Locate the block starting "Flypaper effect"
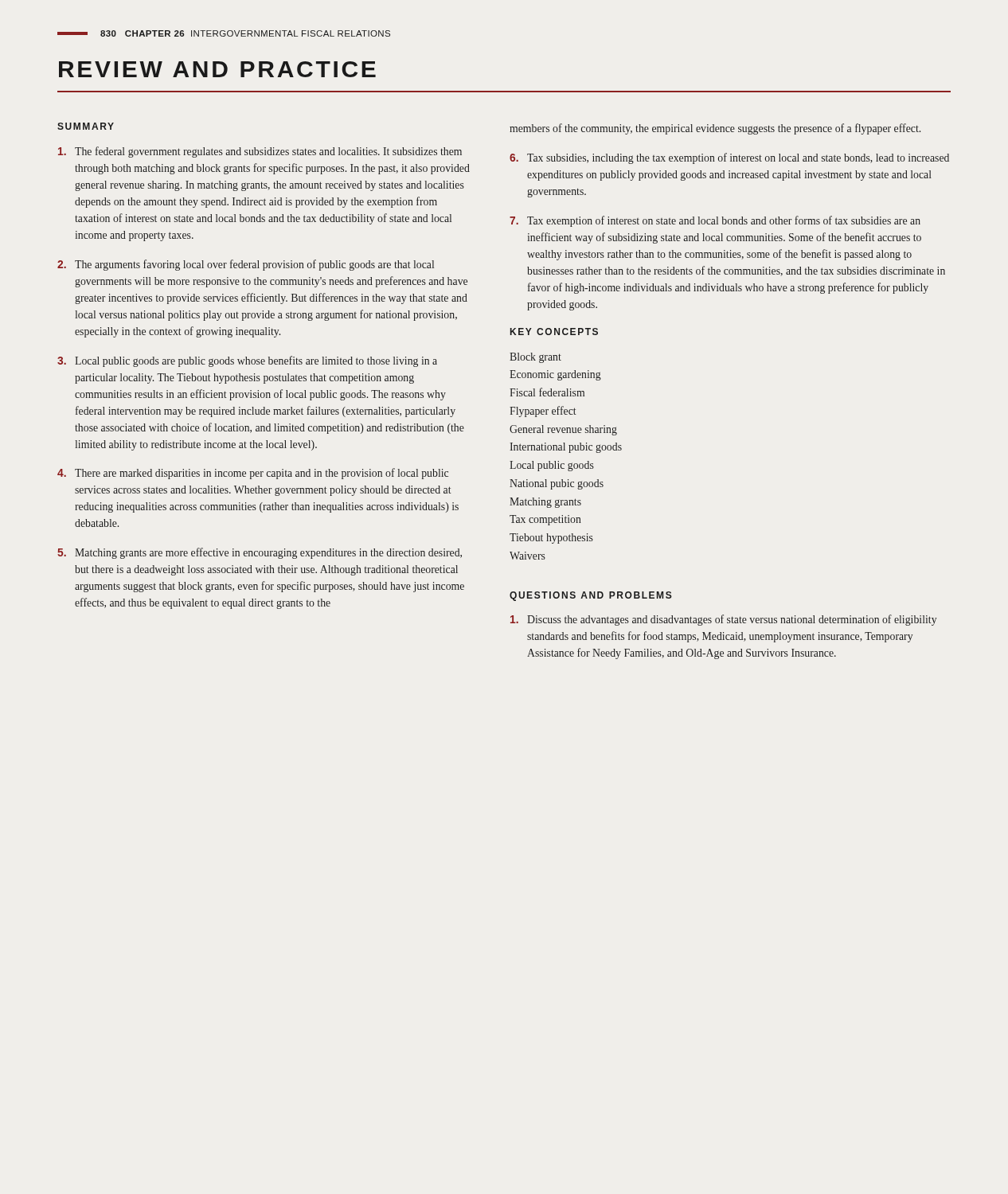The image size is (1008, 1194). (543, 411)
